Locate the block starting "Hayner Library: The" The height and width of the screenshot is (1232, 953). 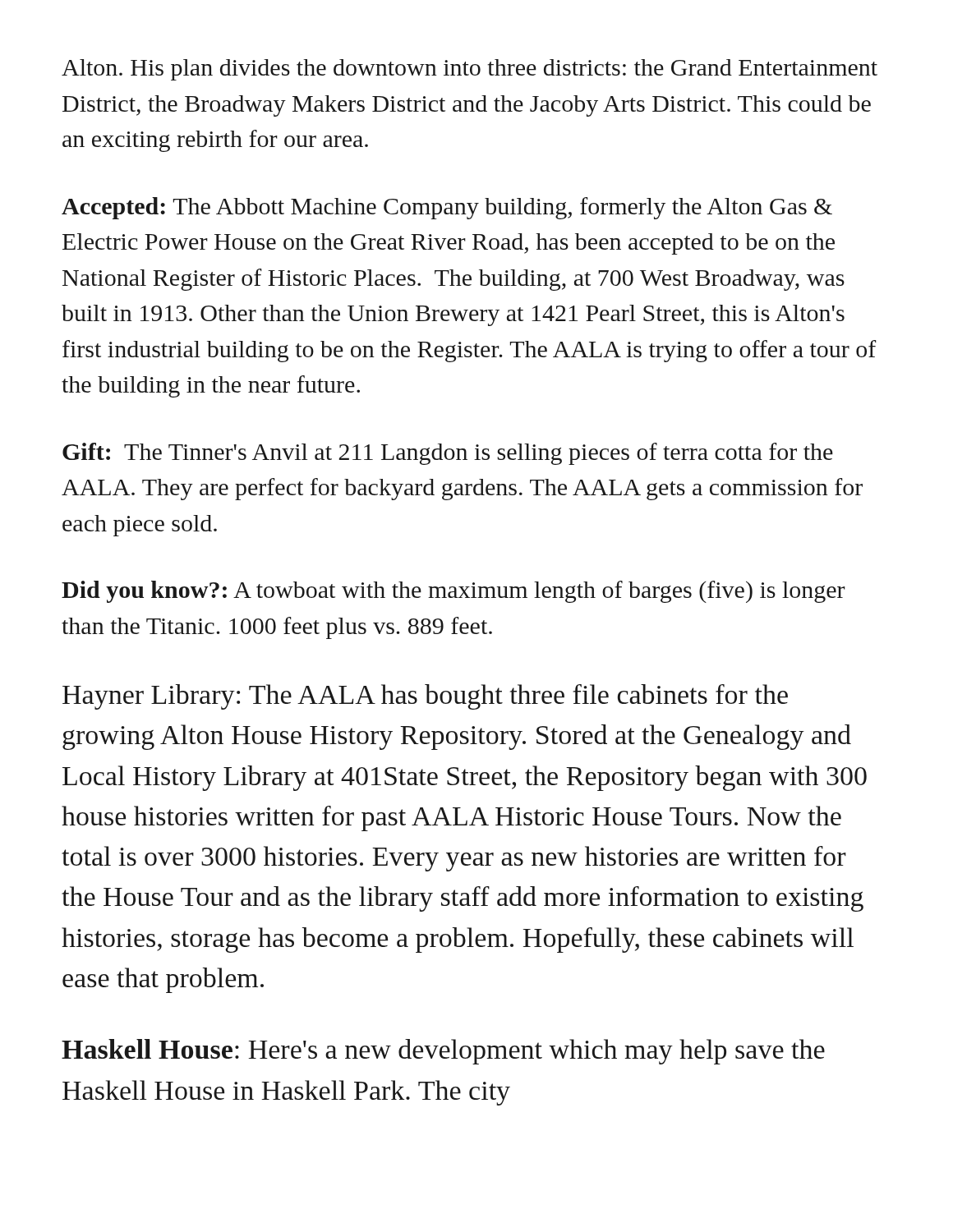click(x=465, y=836)
